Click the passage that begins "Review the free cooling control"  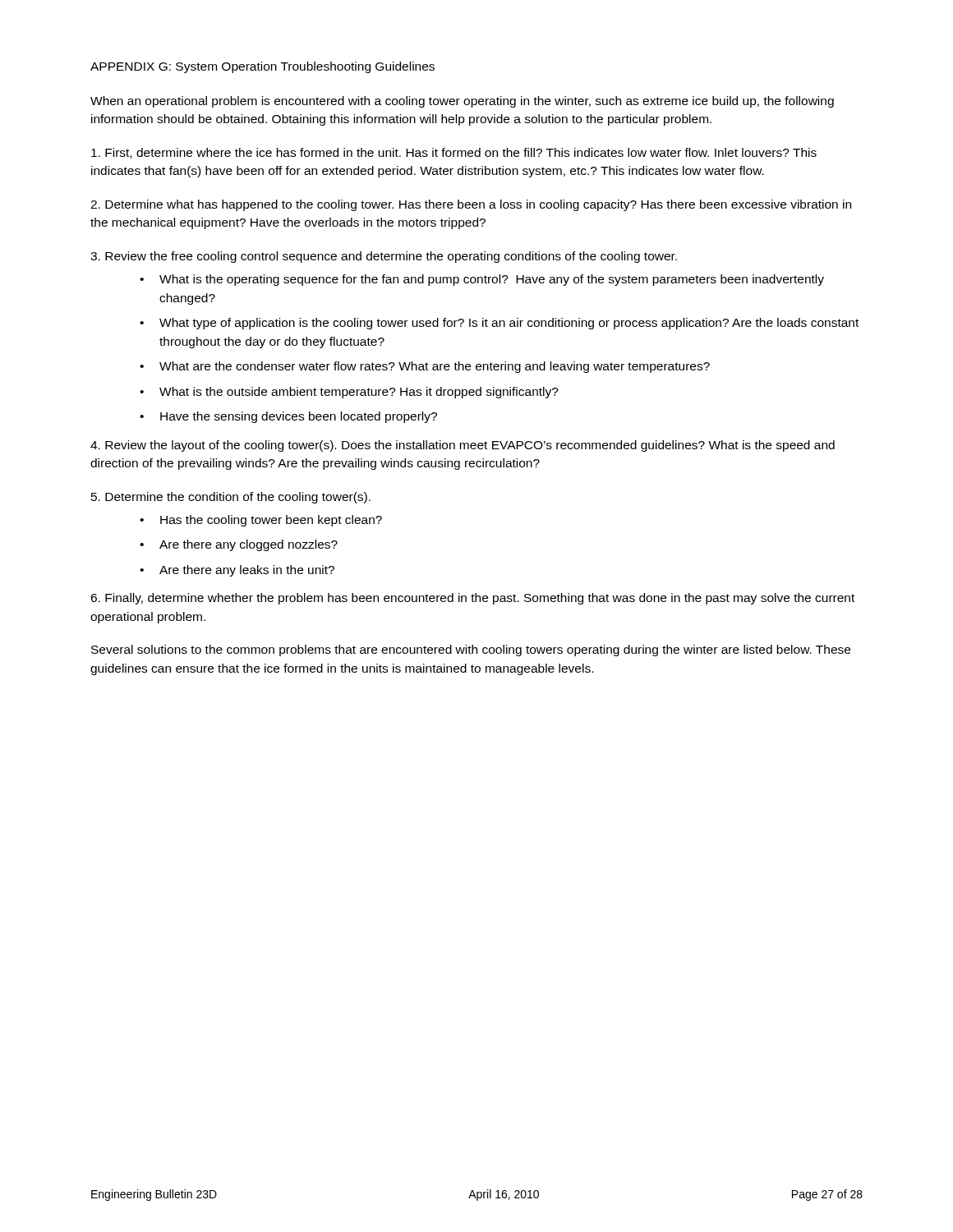coord(384,256)
